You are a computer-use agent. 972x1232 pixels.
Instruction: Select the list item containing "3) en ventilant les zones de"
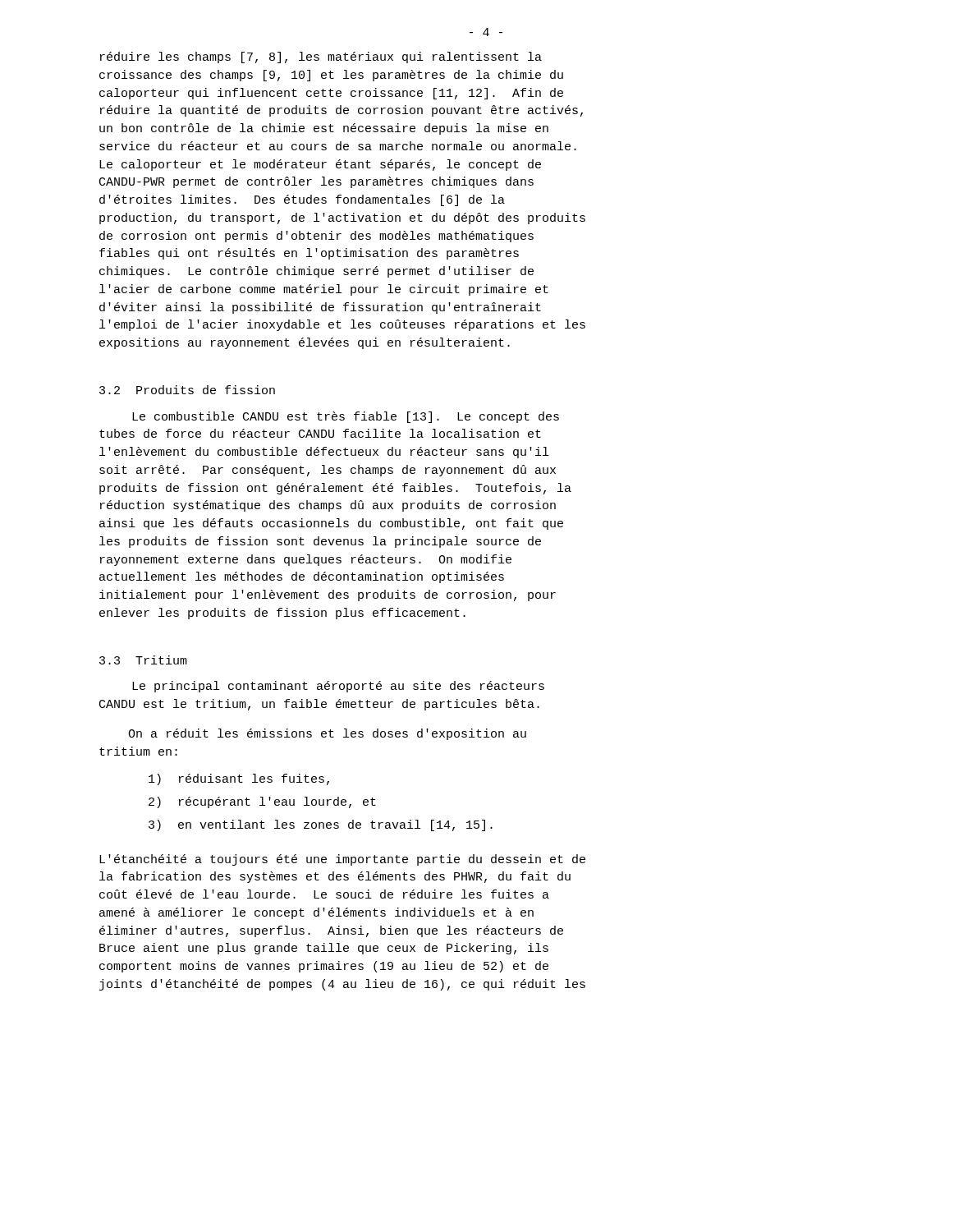point(321,826)
